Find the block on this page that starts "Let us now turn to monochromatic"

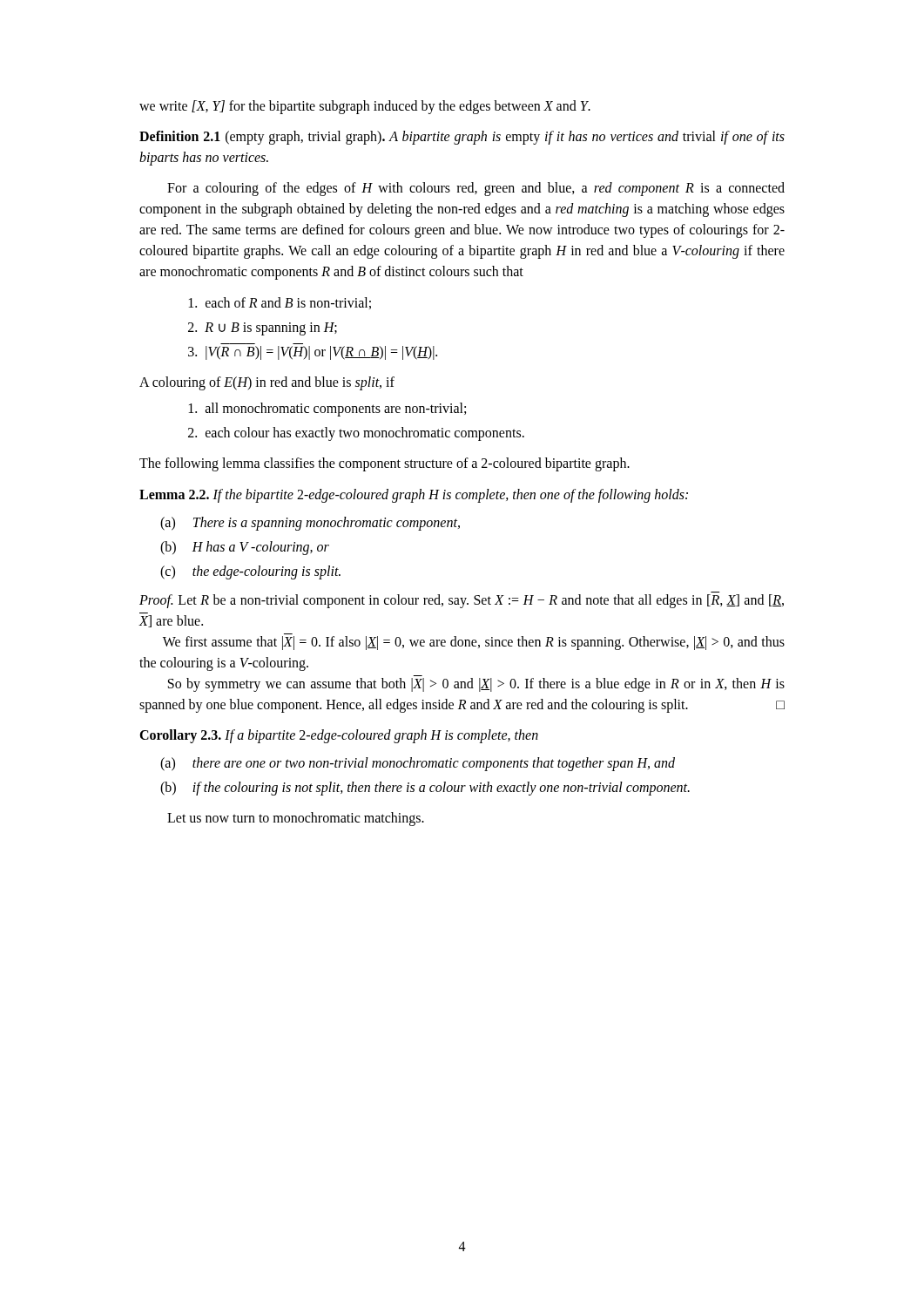(296, 818)
